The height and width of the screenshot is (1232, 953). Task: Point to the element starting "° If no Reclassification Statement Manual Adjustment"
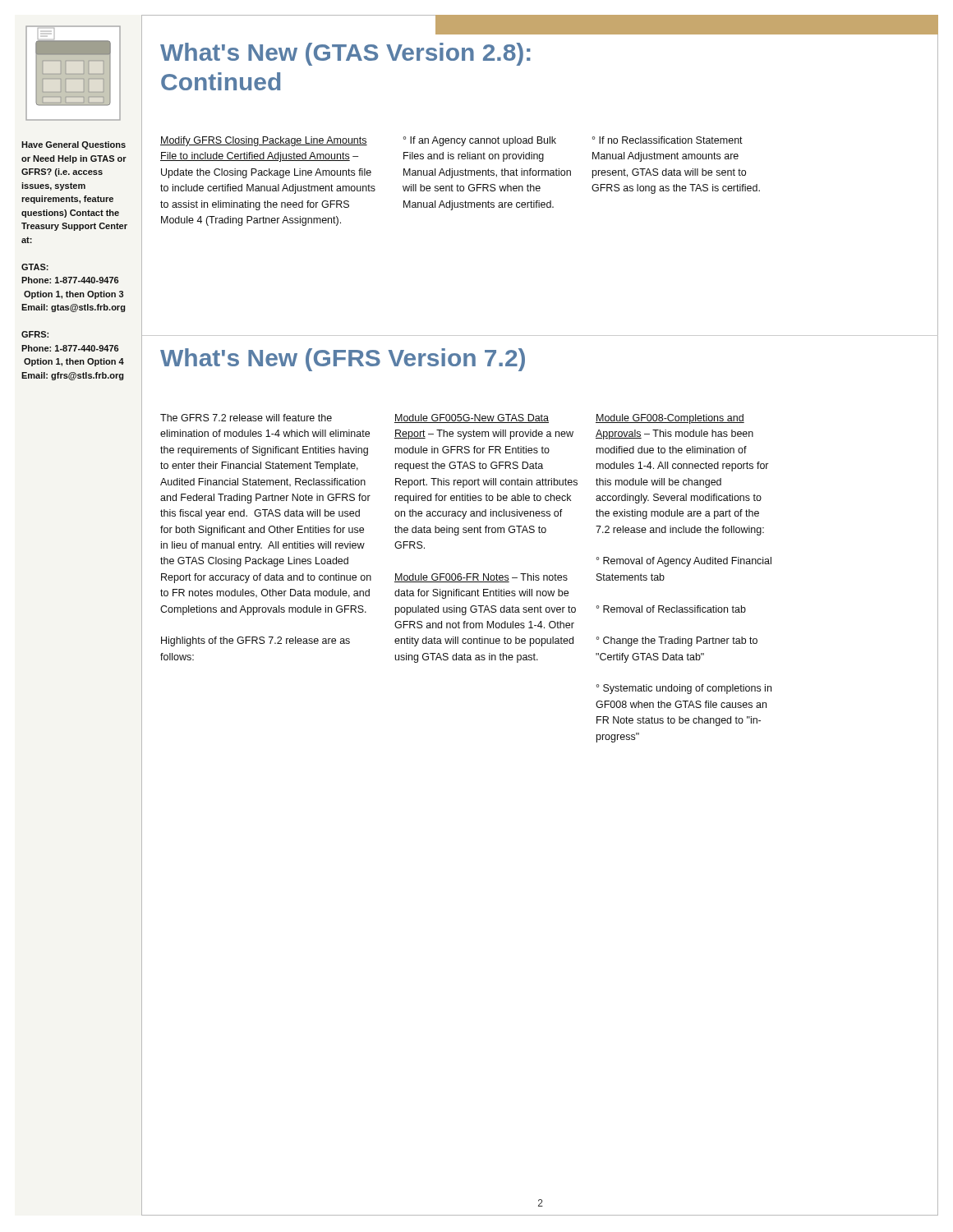676,164
